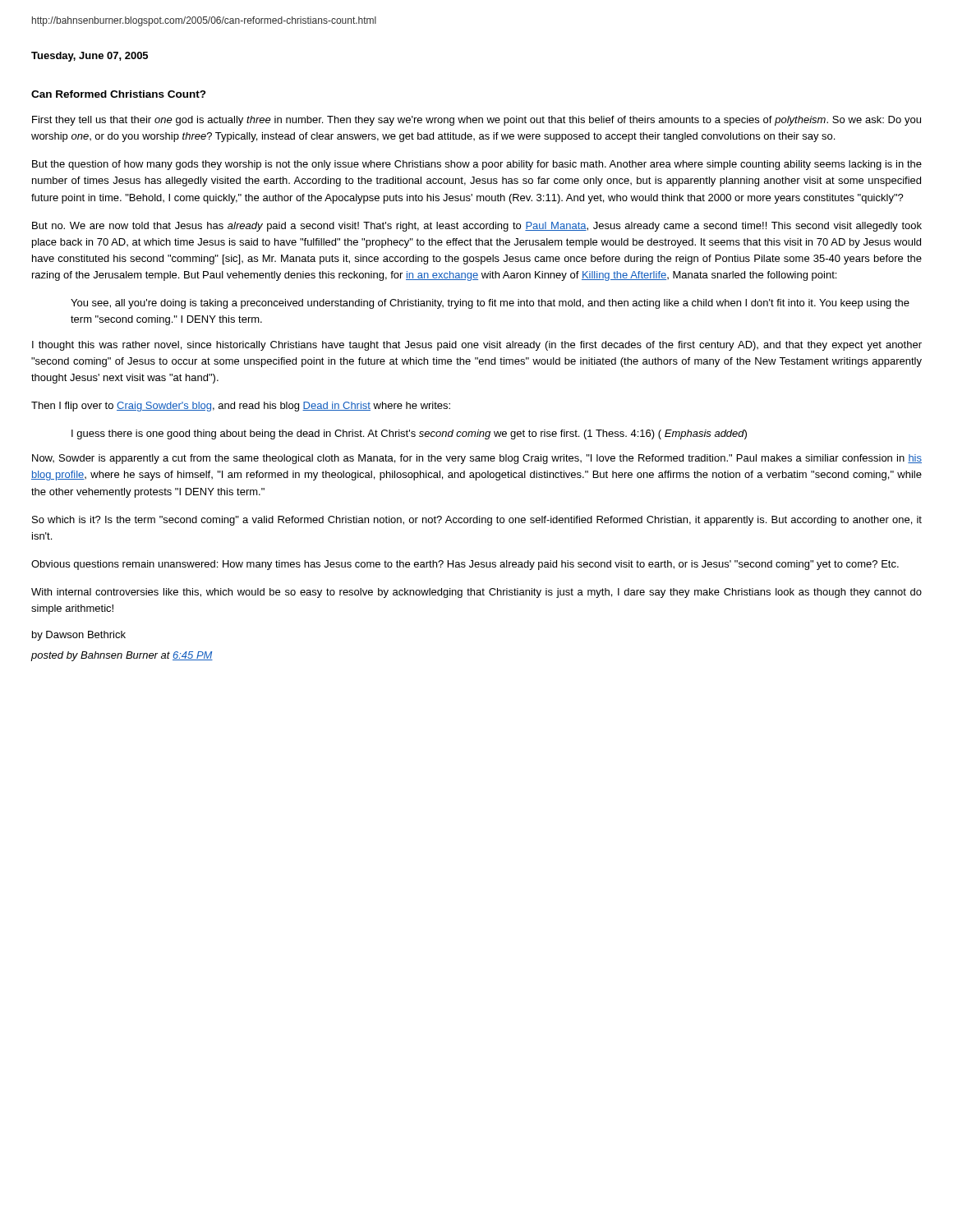Find the block on this page that starts "With internal controversies like this,"
Viewport: 953px width, 1232px height.
[x=476, y=600]
